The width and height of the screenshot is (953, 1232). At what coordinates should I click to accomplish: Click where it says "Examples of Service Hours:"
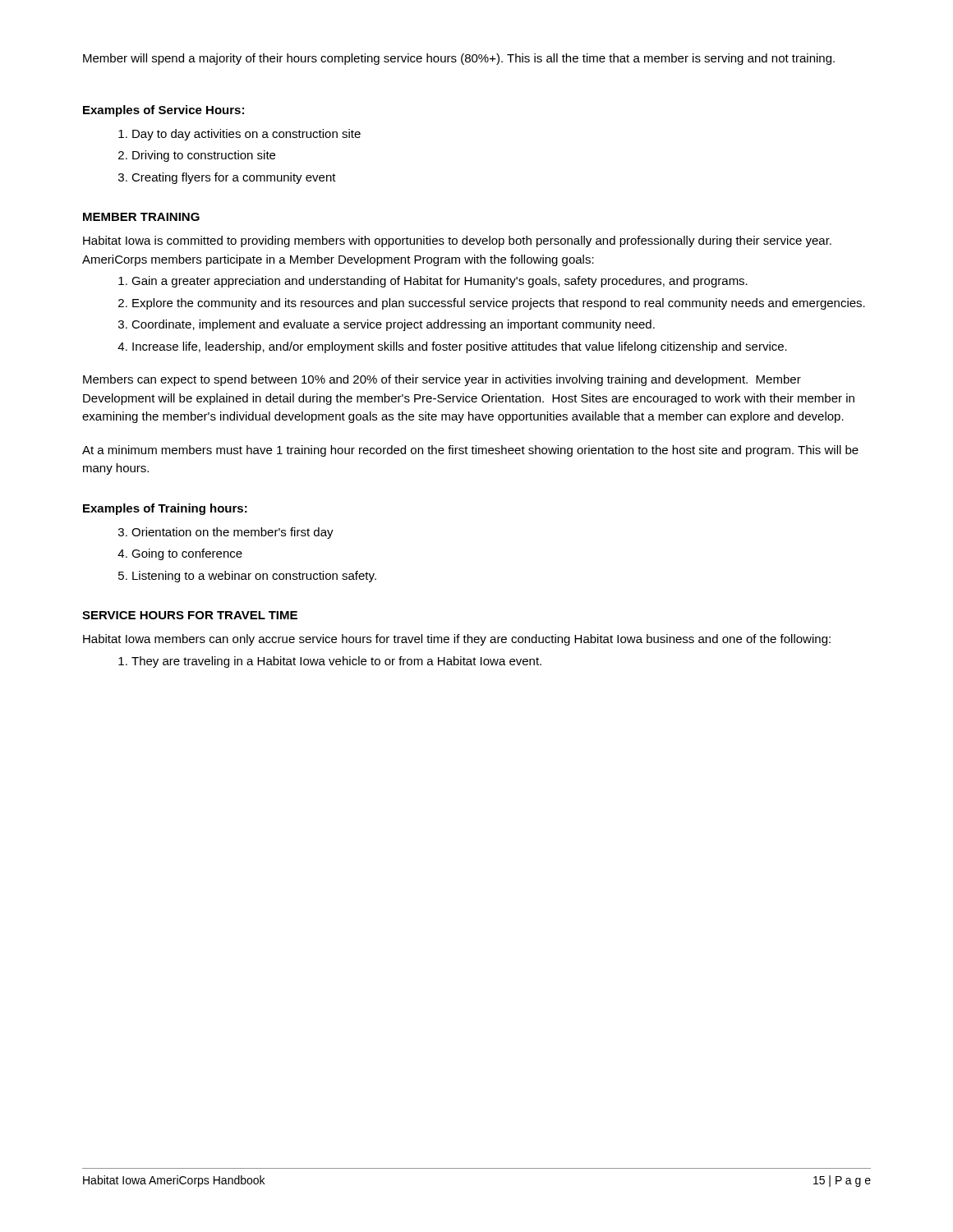pos(164,109)
